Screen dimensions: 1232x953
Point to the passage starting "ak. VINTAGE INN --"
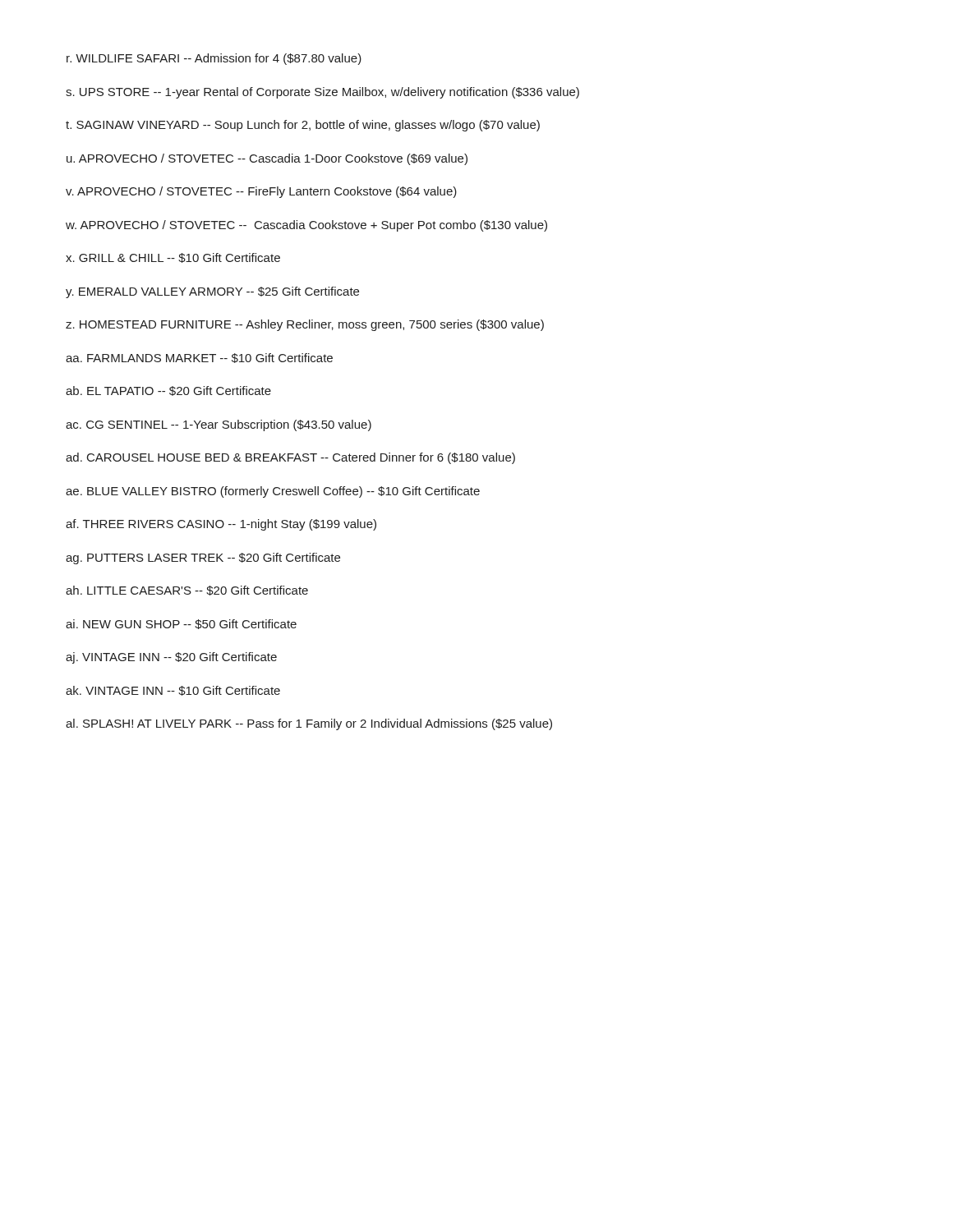(173, 690)
